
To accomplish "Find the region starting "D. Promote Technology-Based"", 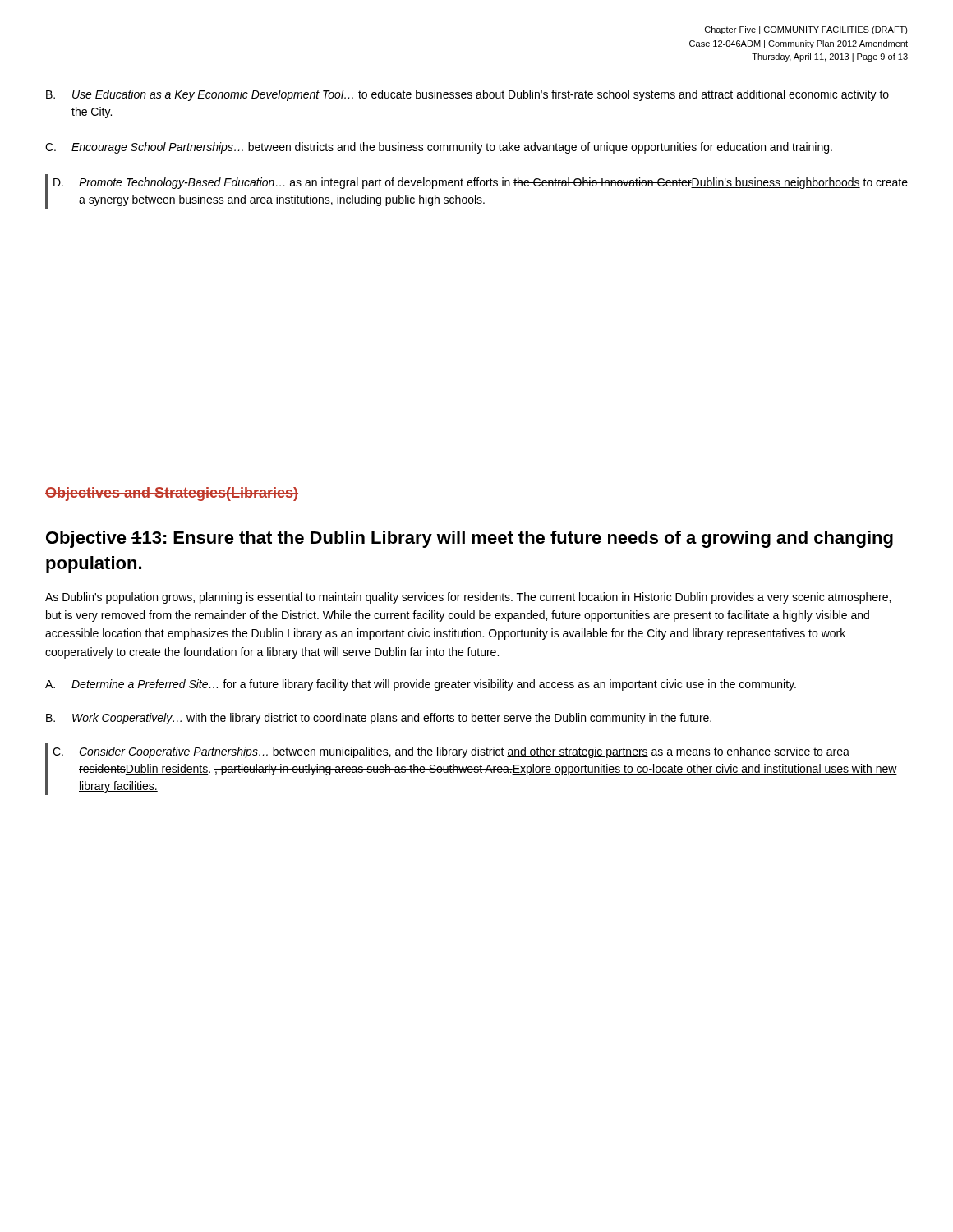I will [480, 191].
